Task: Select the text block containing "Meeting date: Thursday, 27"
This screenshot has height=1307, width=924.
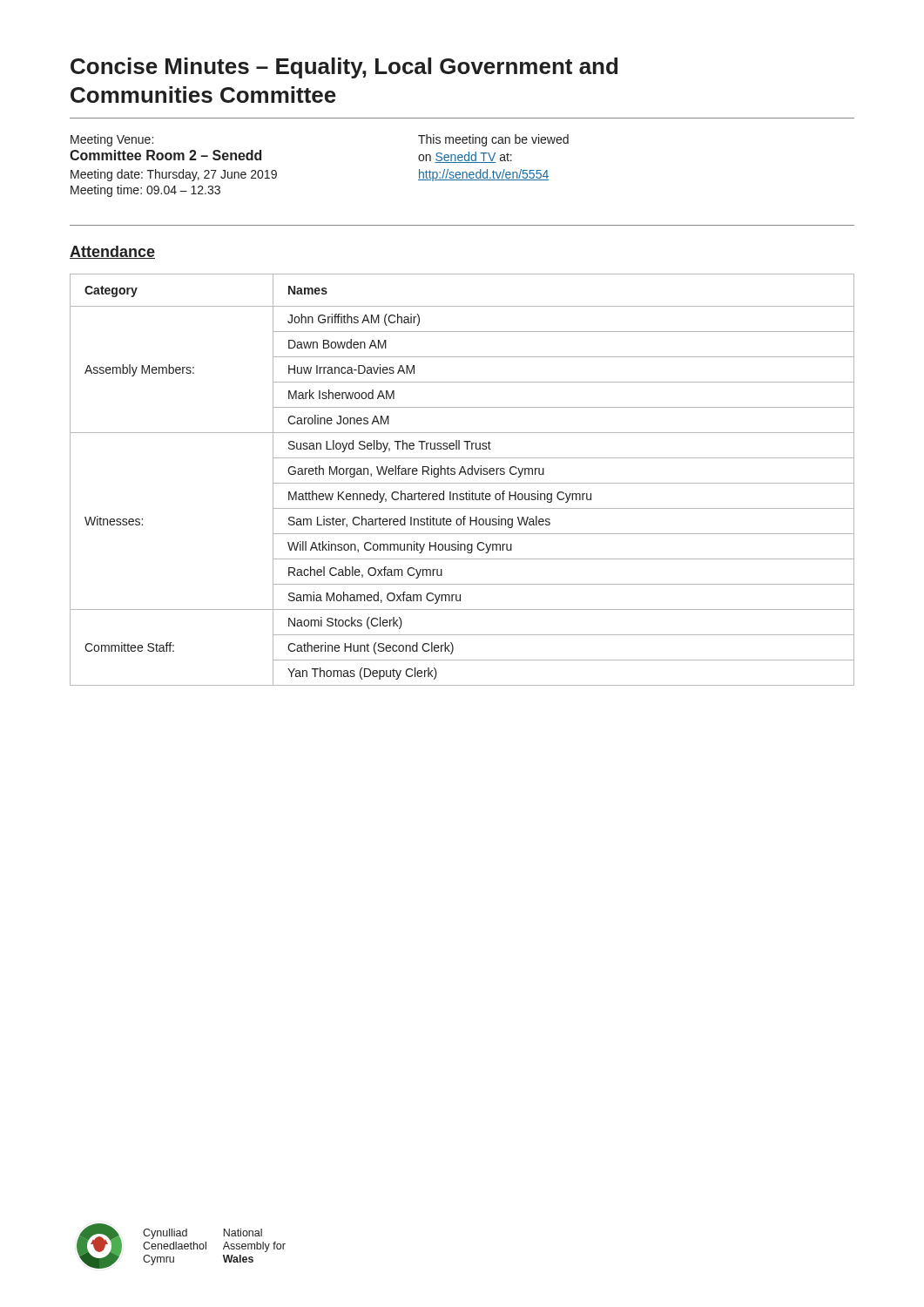Action: pyautogui.click(x=173, y=174)
